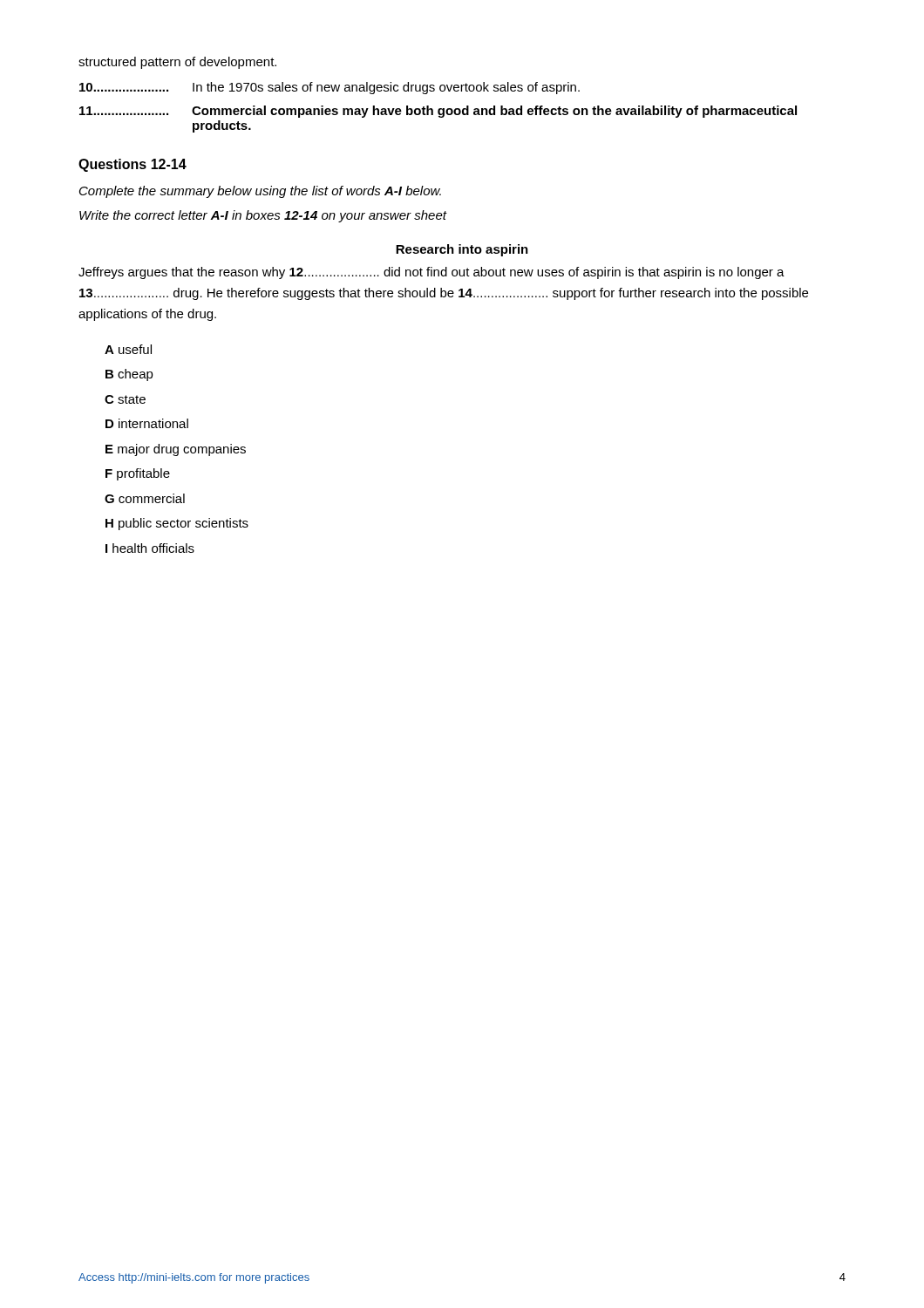
Task: Click the passage that begins "Jeffreys argues that"
Action: pyautogui.click(x=444, y=292)
